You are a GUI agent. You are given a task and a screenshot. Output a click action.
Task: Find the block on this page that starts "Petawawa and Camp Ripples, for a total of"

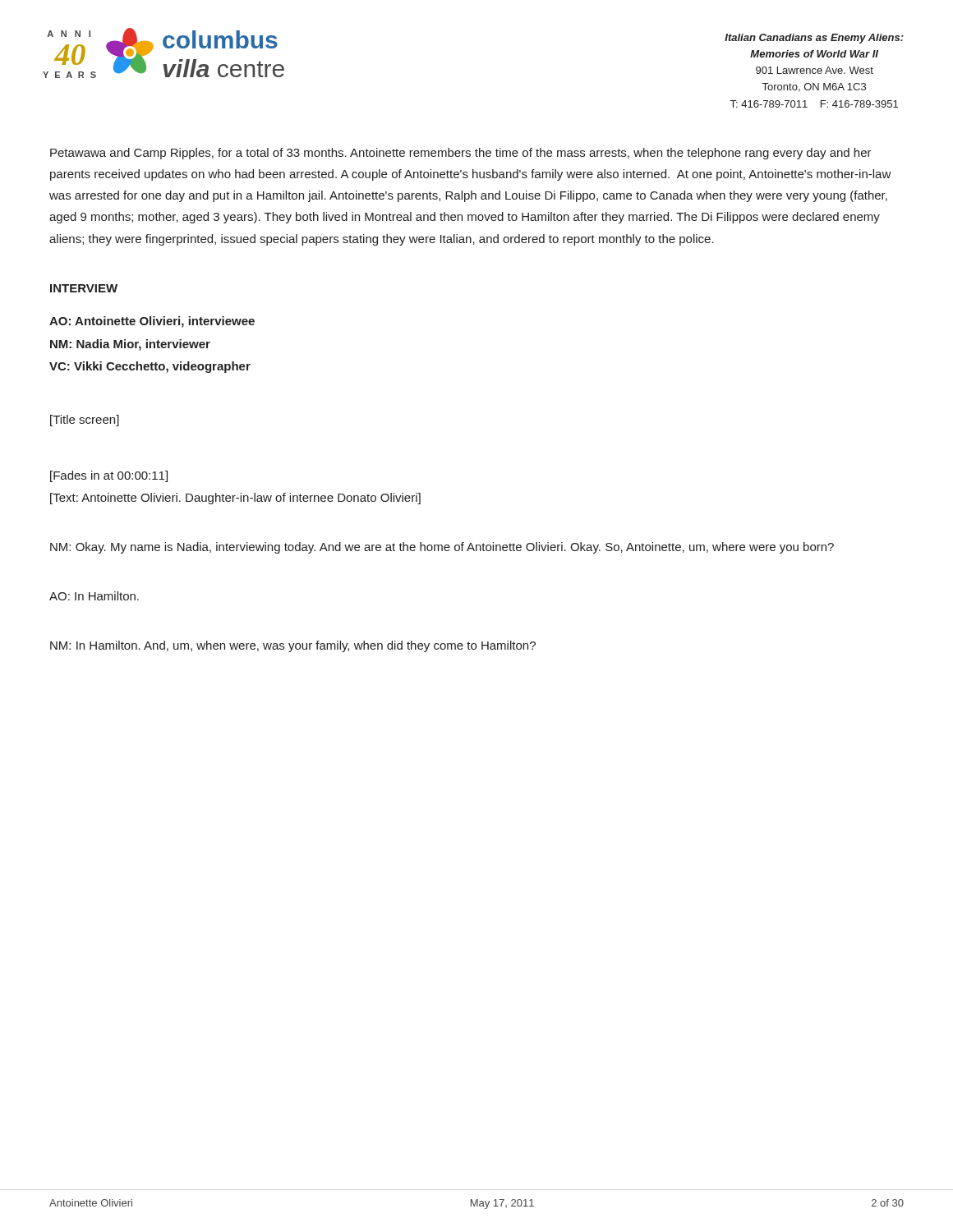click(x=470, y=195)
